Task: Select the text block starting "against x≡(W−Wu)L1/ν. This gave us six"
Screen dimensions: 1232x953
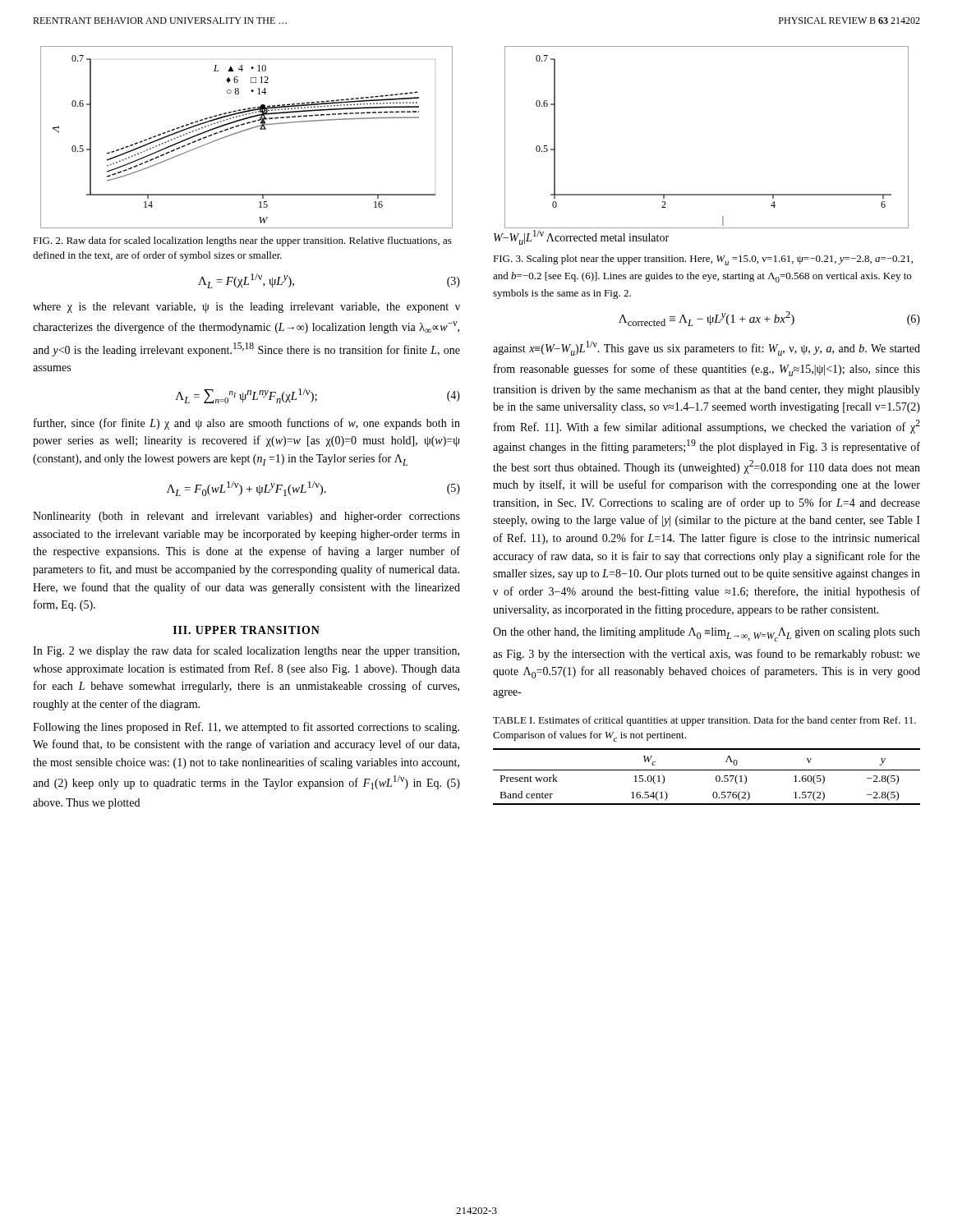Action: (707, 478)
